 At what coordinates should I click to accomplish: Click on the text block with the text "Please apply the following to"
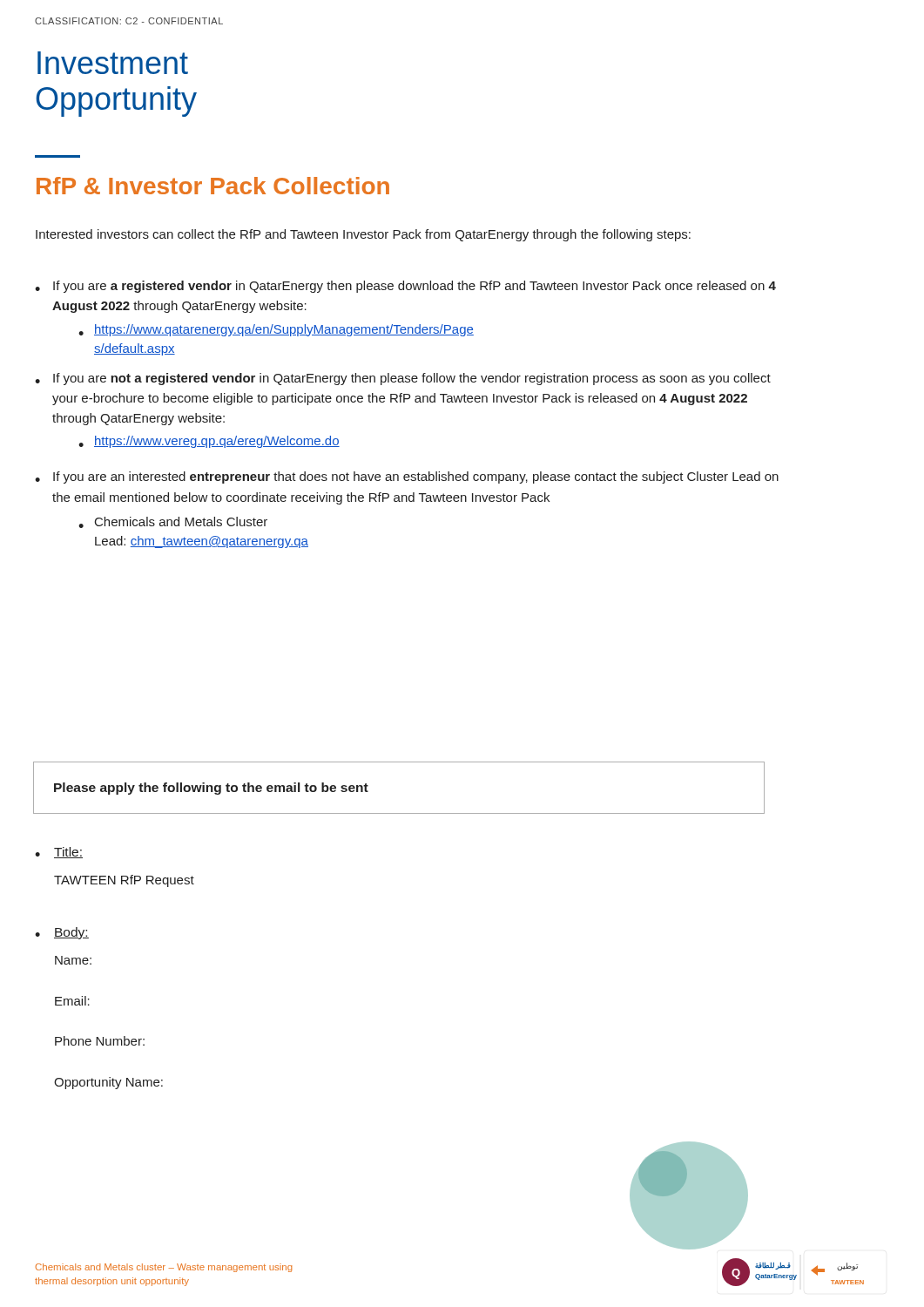[x=211, y=787]
